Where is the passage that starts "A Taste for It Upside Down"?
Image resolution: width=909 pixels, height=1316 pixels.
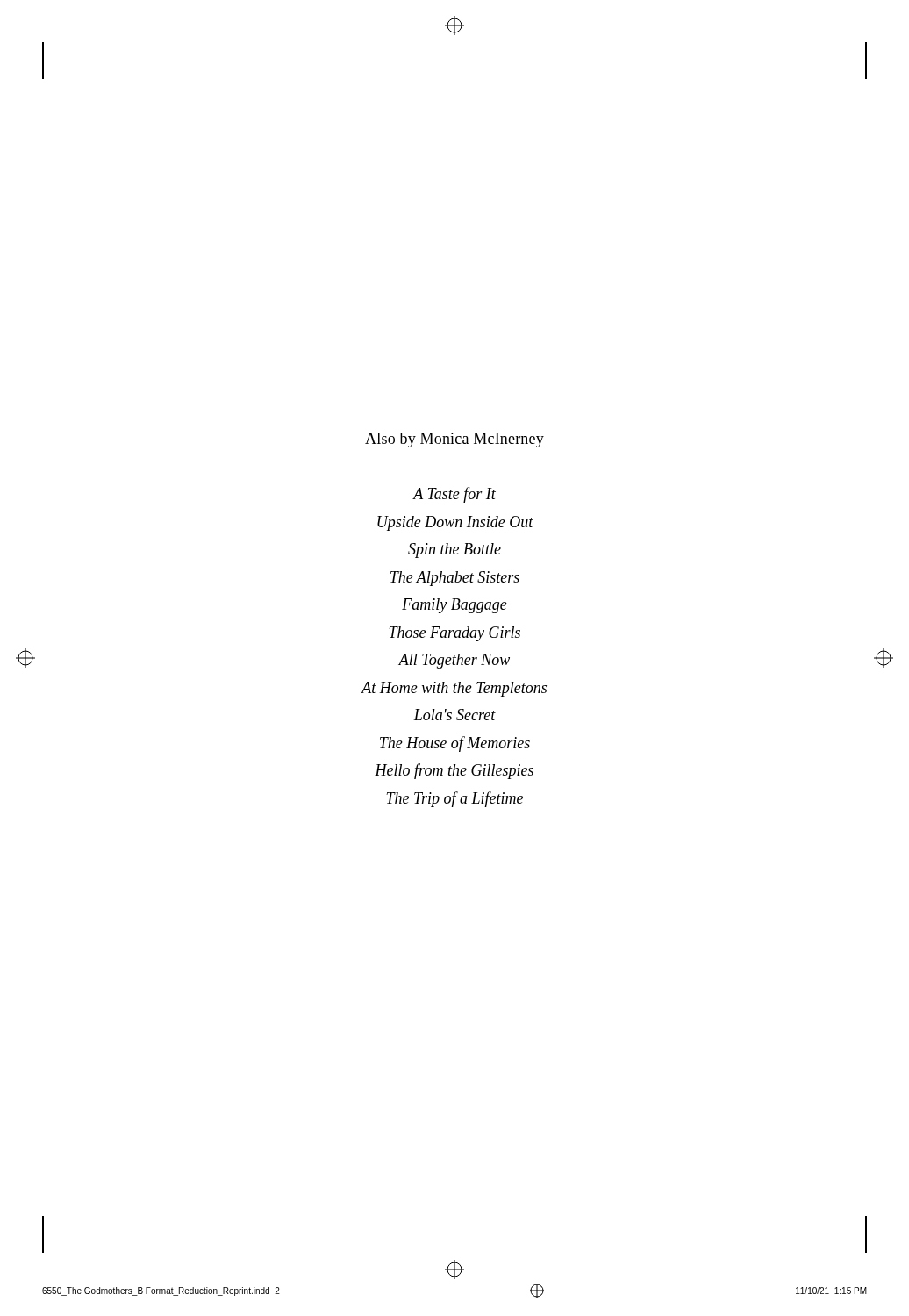pos(454,646)
